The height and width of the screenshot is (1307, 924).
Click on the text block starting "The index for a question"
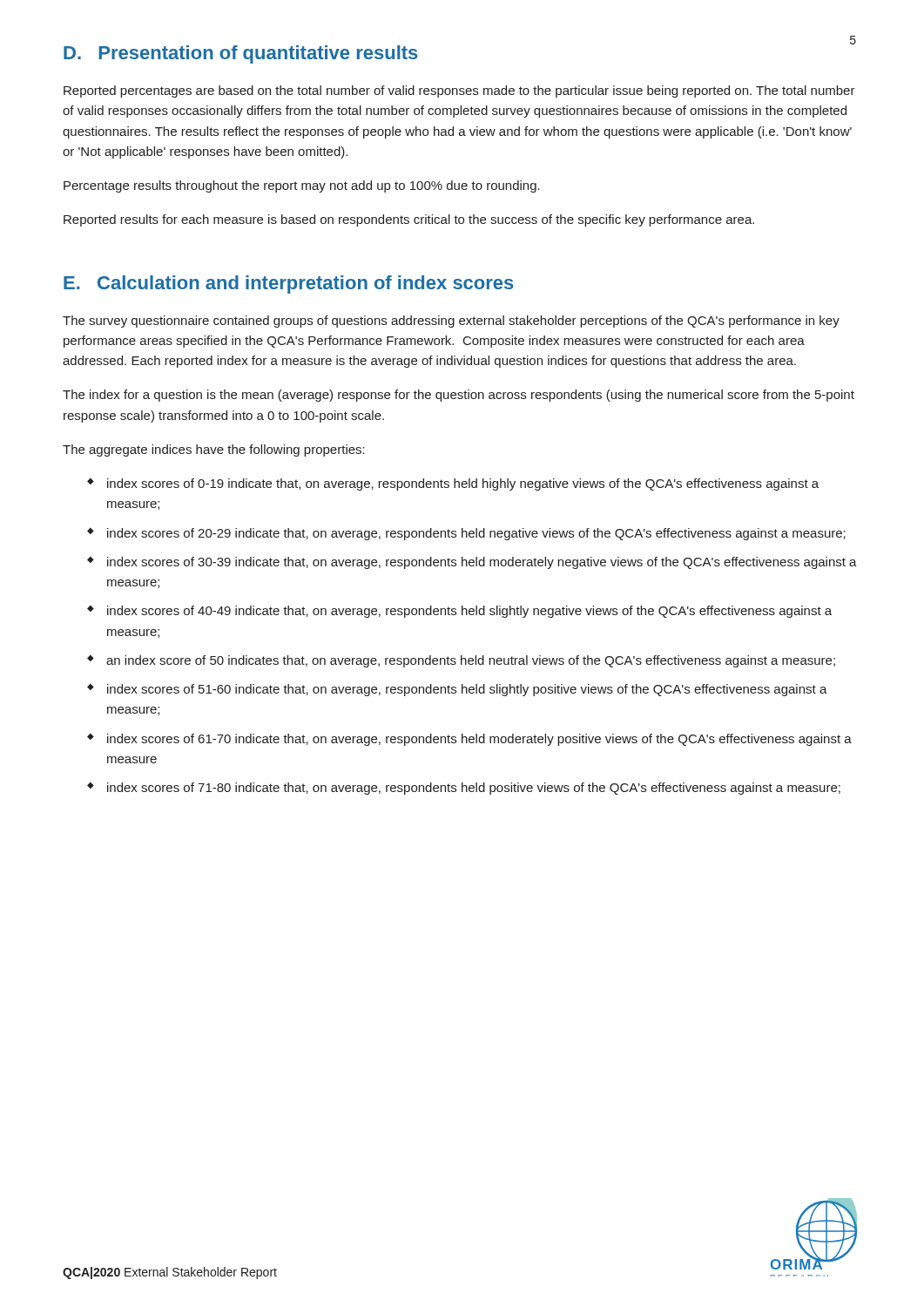pos(462,405)
